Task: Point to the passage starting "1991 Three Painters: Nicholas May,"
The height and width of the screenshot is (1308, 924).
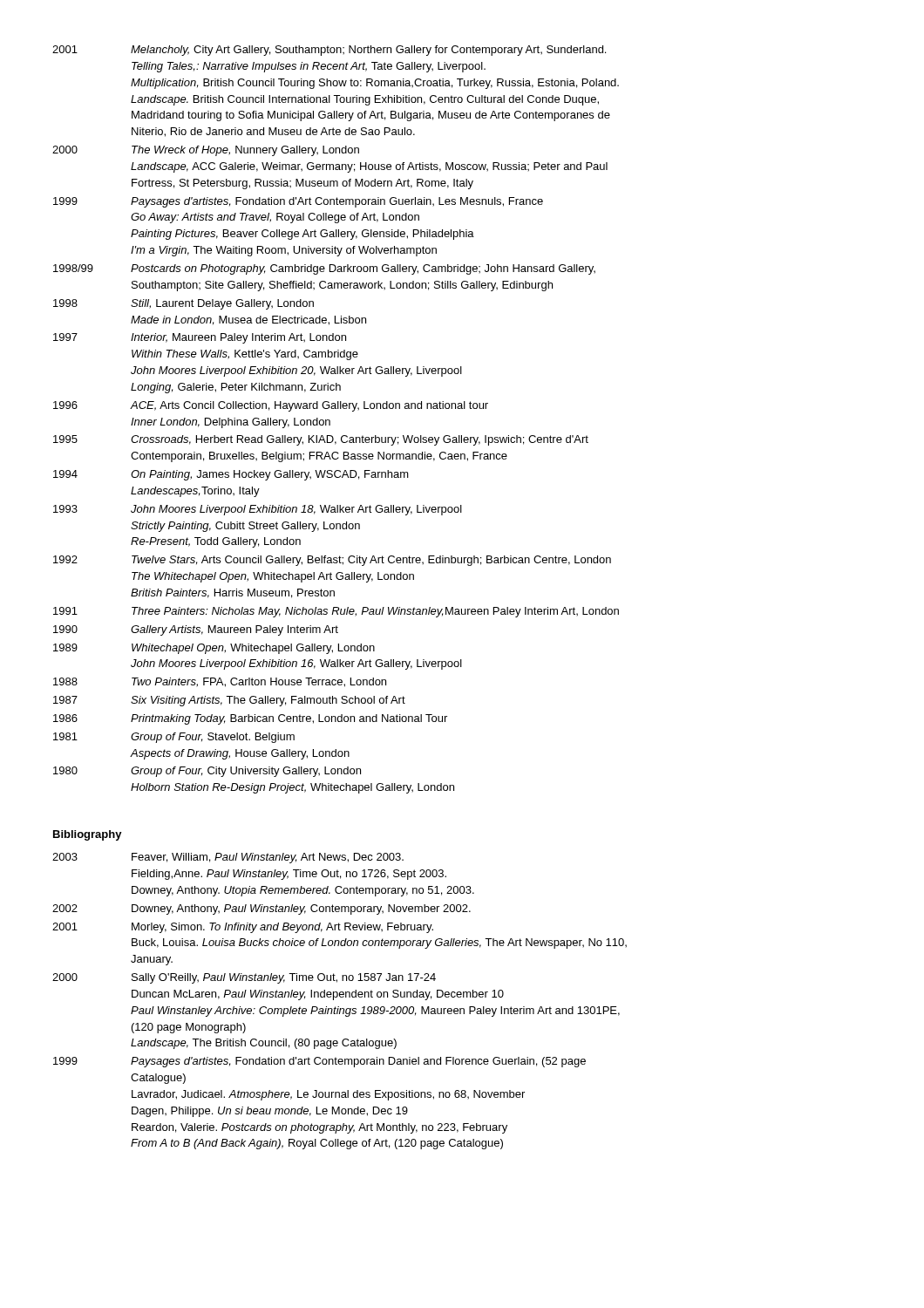Action: [x=462, y=611]
